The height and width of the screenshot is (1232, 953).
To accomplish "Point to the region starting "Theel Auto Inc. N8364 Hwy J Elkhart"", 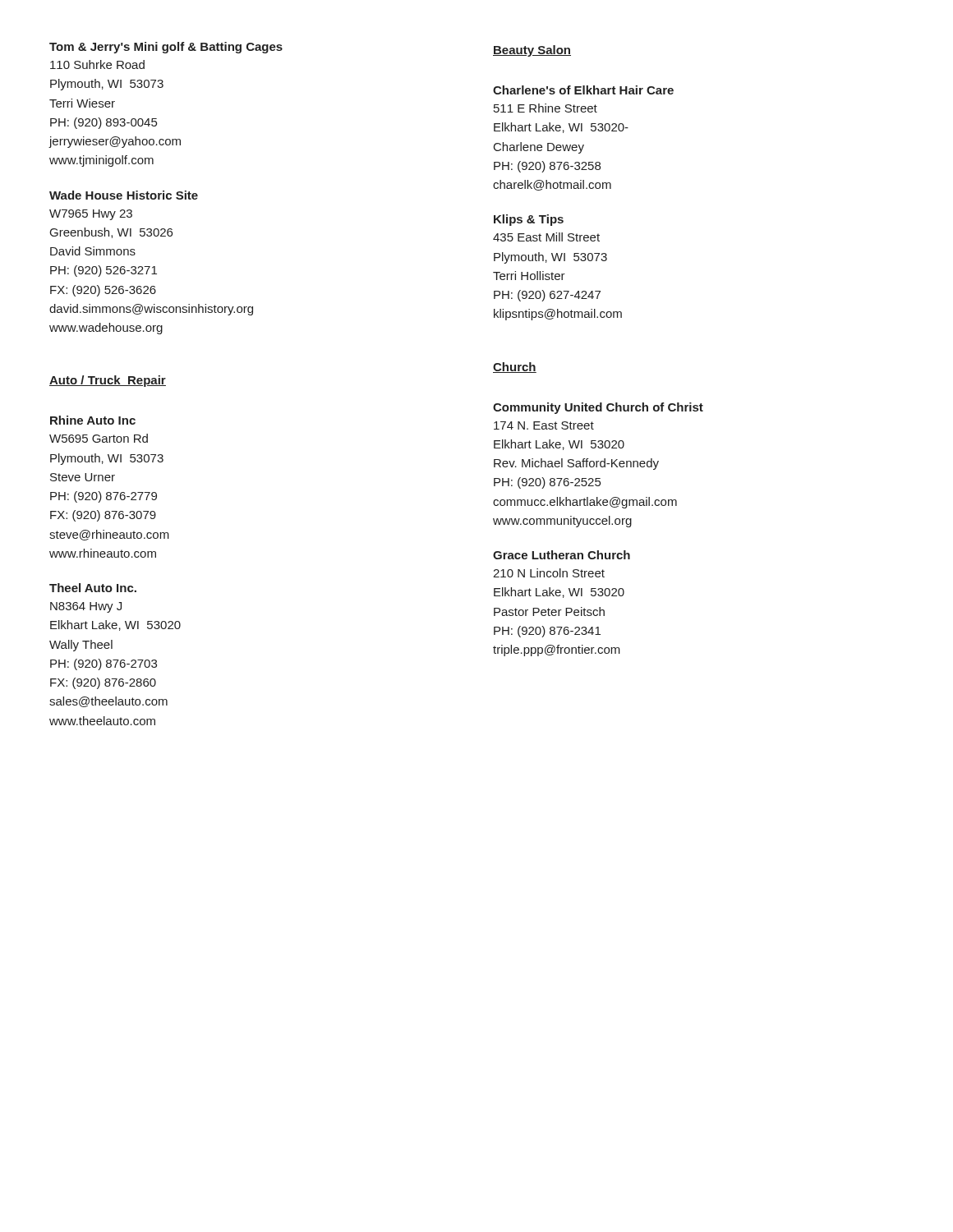I will 93,588.
